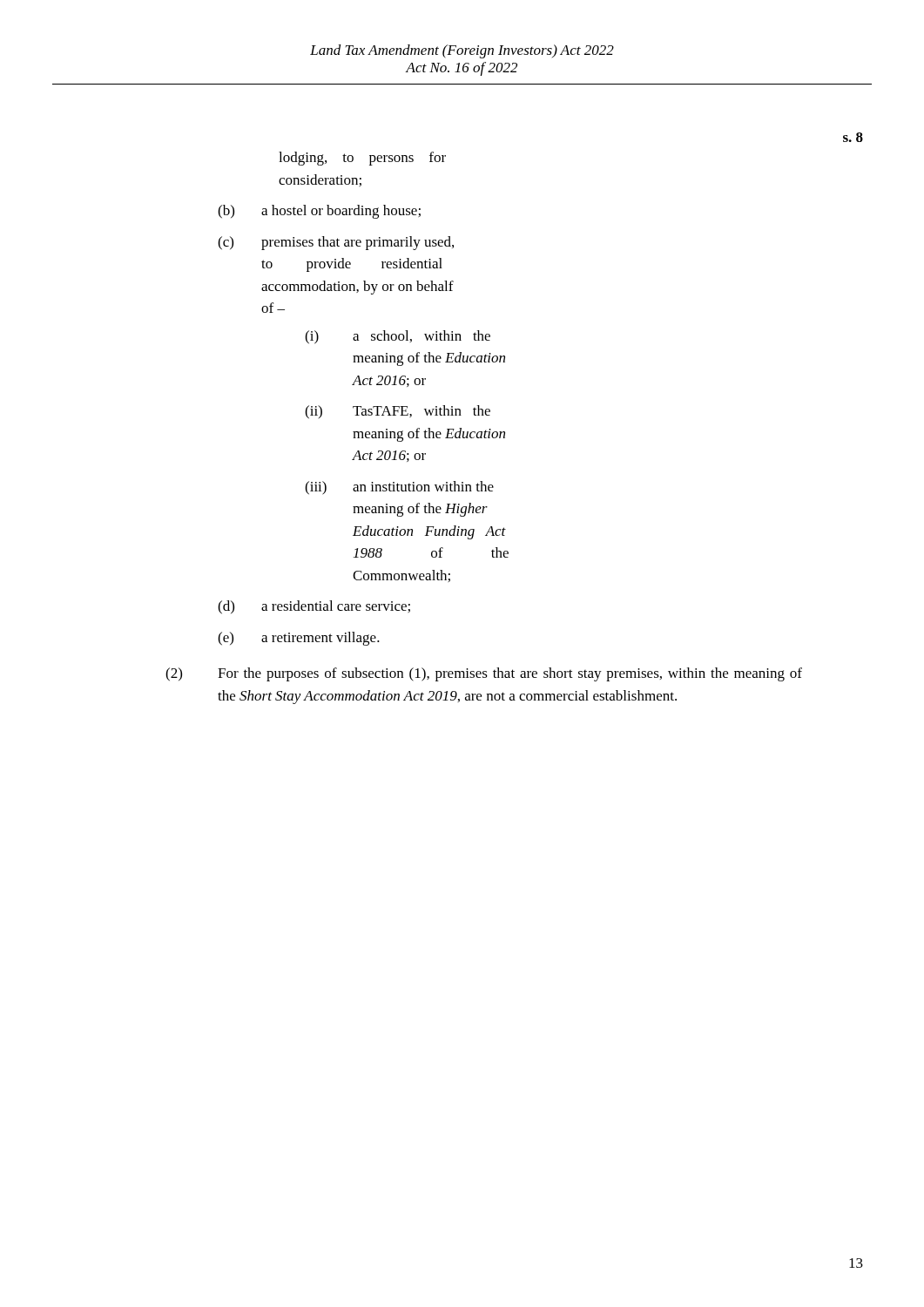The height and width of the screenshot is (1307, 924).
Task: Point to "s. 8"
Action: [853, 137]
